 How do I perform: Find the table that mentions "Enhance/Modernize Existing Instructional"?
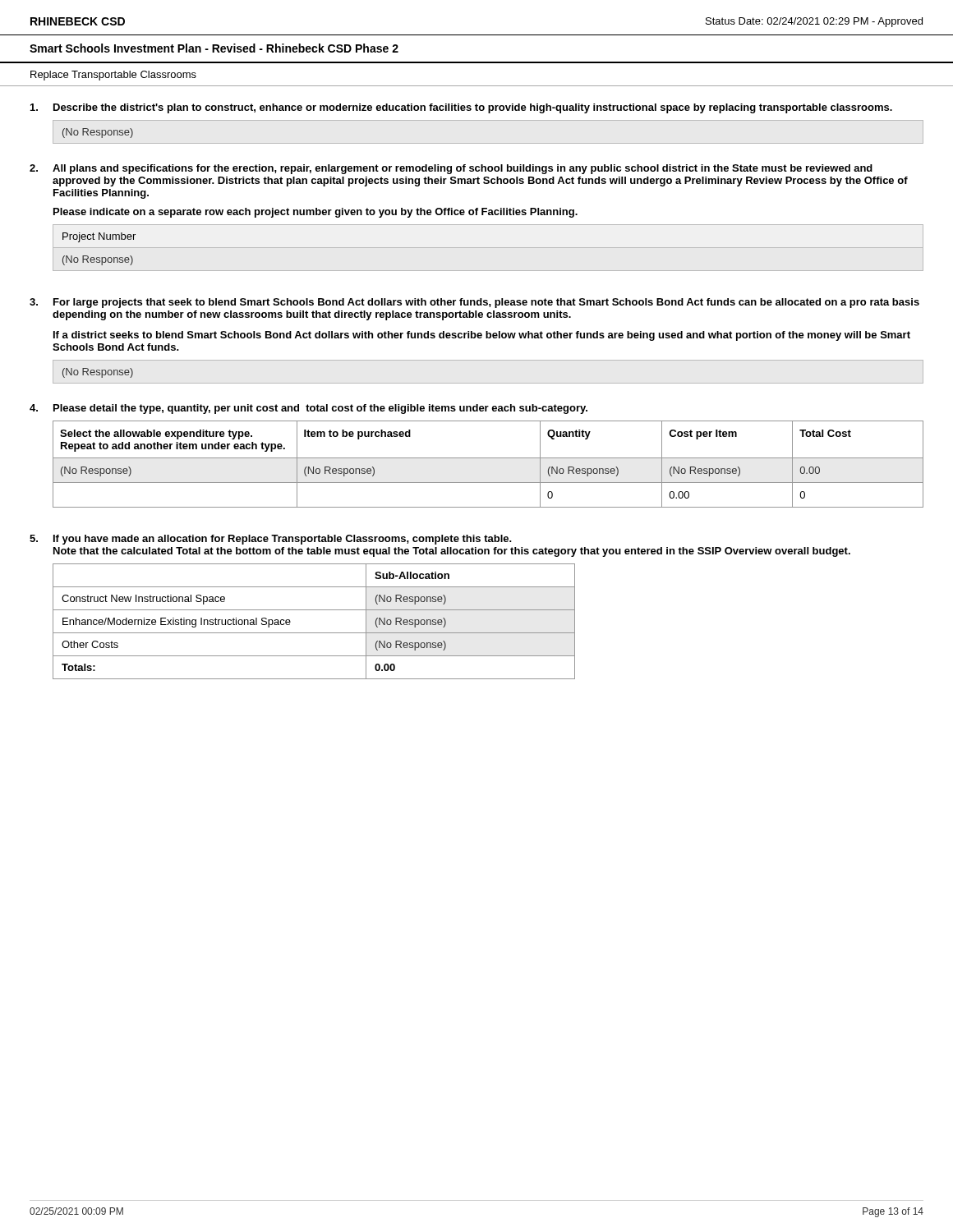(488, 621)
